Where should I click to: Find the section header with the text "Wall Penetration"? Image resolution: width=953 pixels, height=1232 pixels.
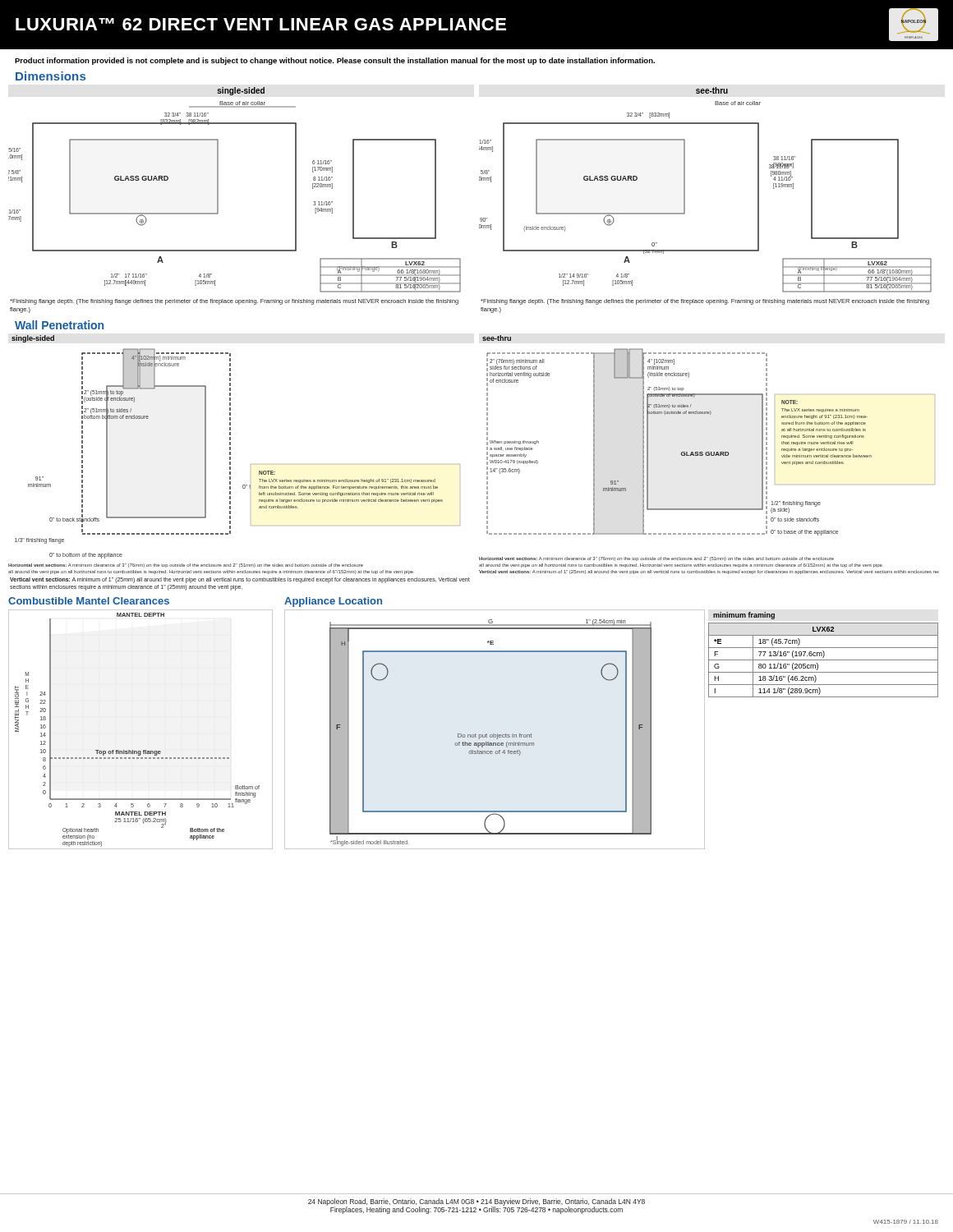tap(60, 325)
